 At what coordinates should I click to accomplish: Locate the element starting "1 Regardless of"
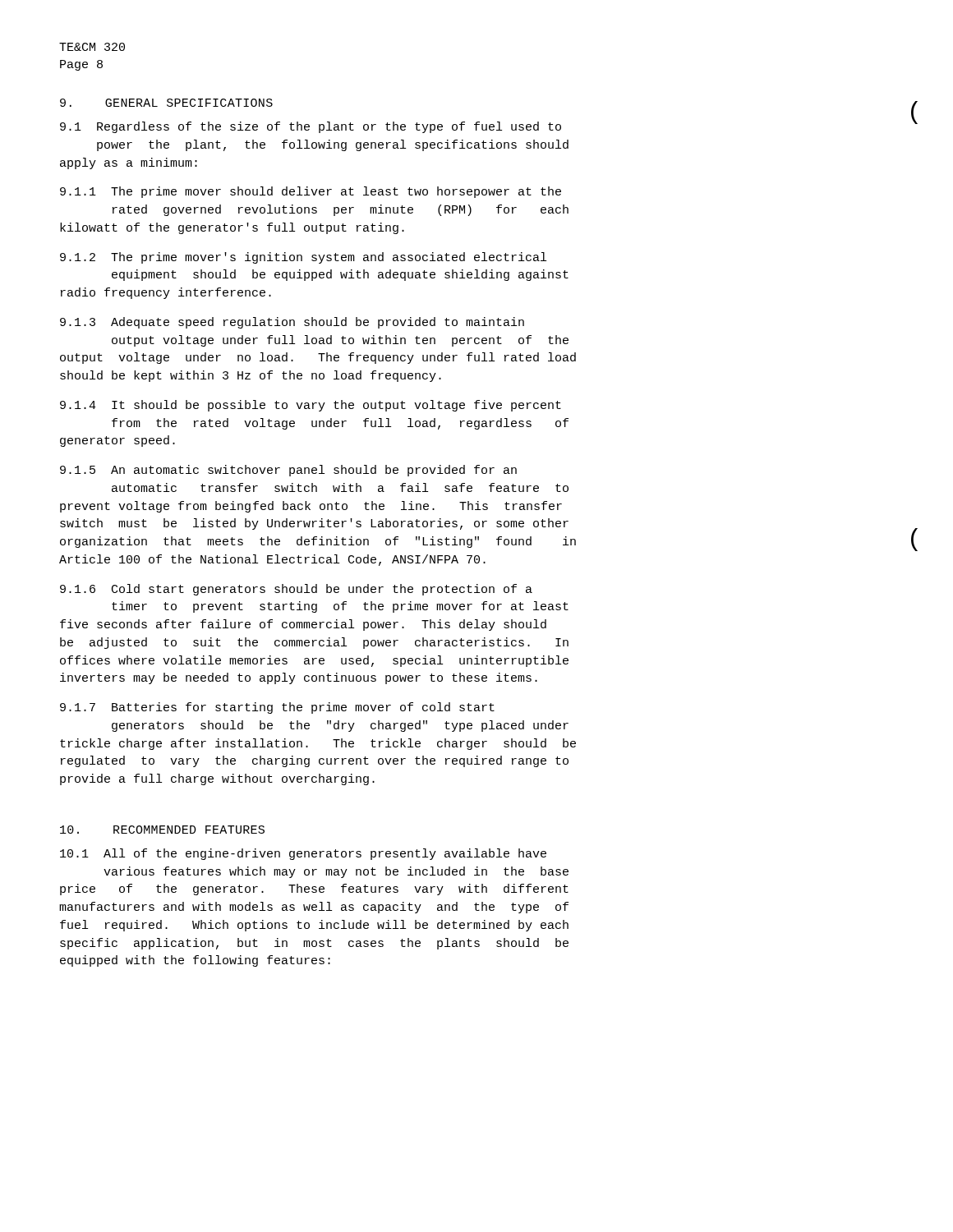pyautogui.click(x=314, y=146)
